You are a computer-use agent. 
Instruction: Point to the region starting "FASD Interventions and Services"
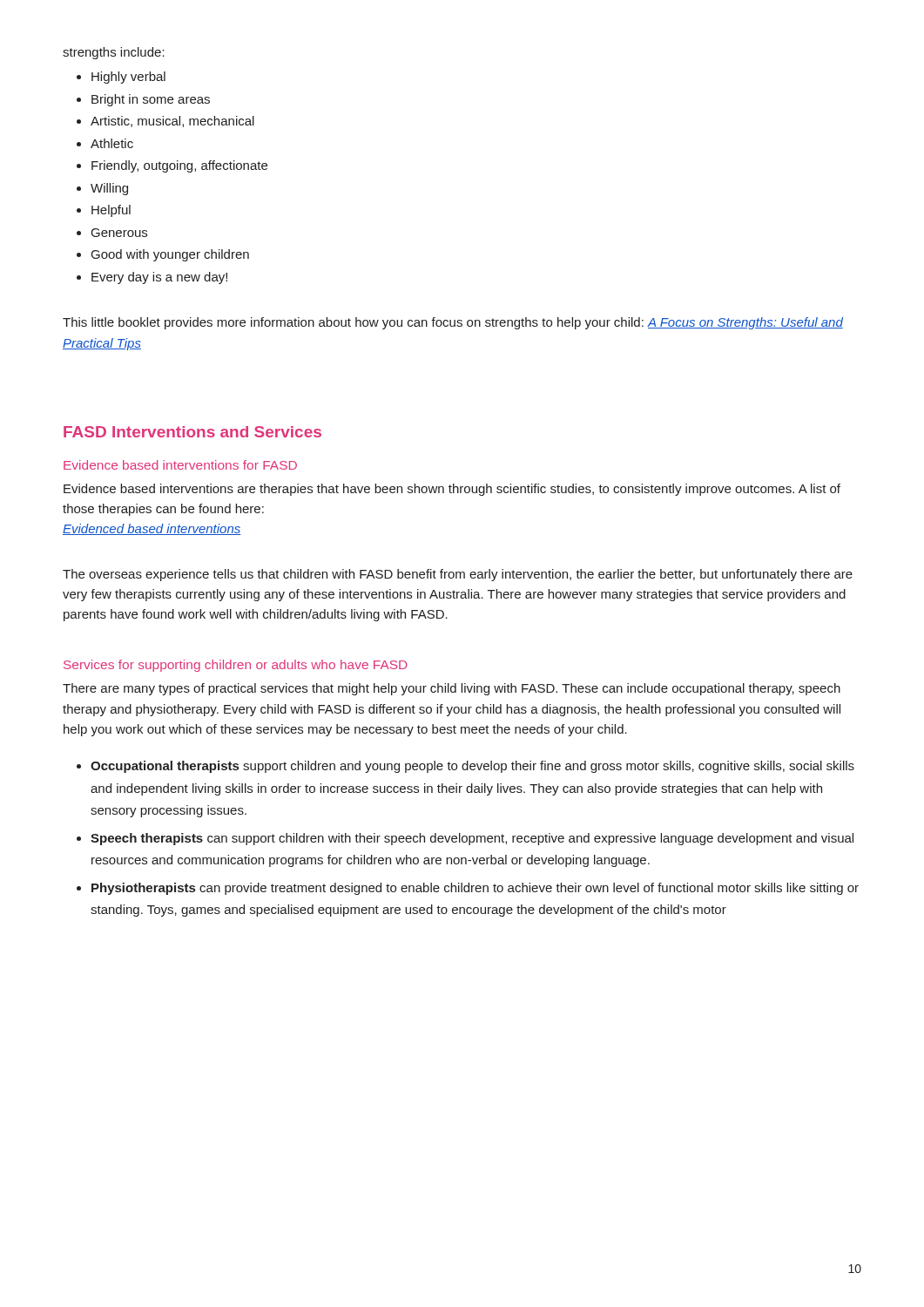click(x=192, y=432)
